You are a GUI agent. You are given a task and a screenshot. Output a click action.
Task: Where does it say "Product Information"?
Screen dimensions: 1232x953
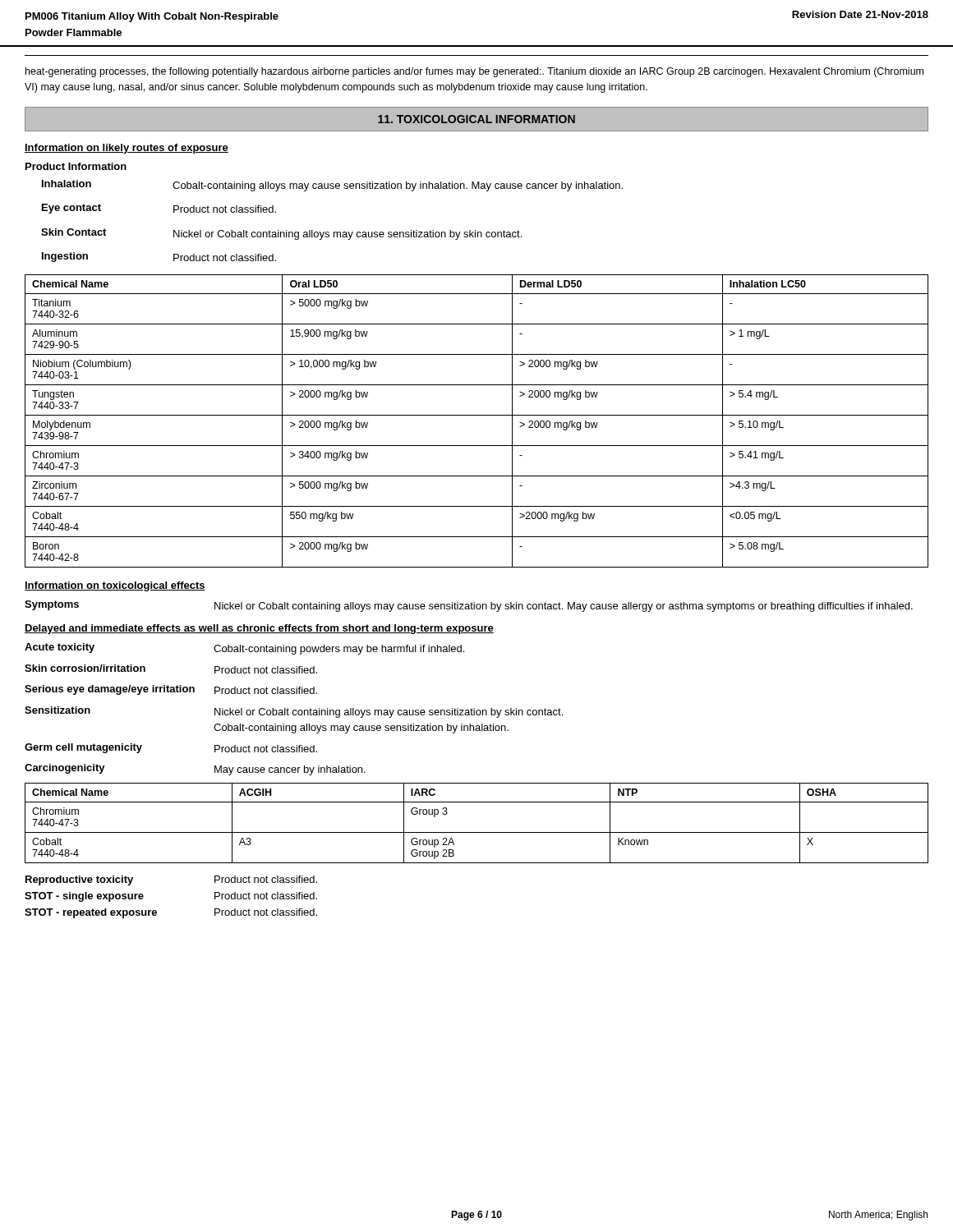pos(76,166)
